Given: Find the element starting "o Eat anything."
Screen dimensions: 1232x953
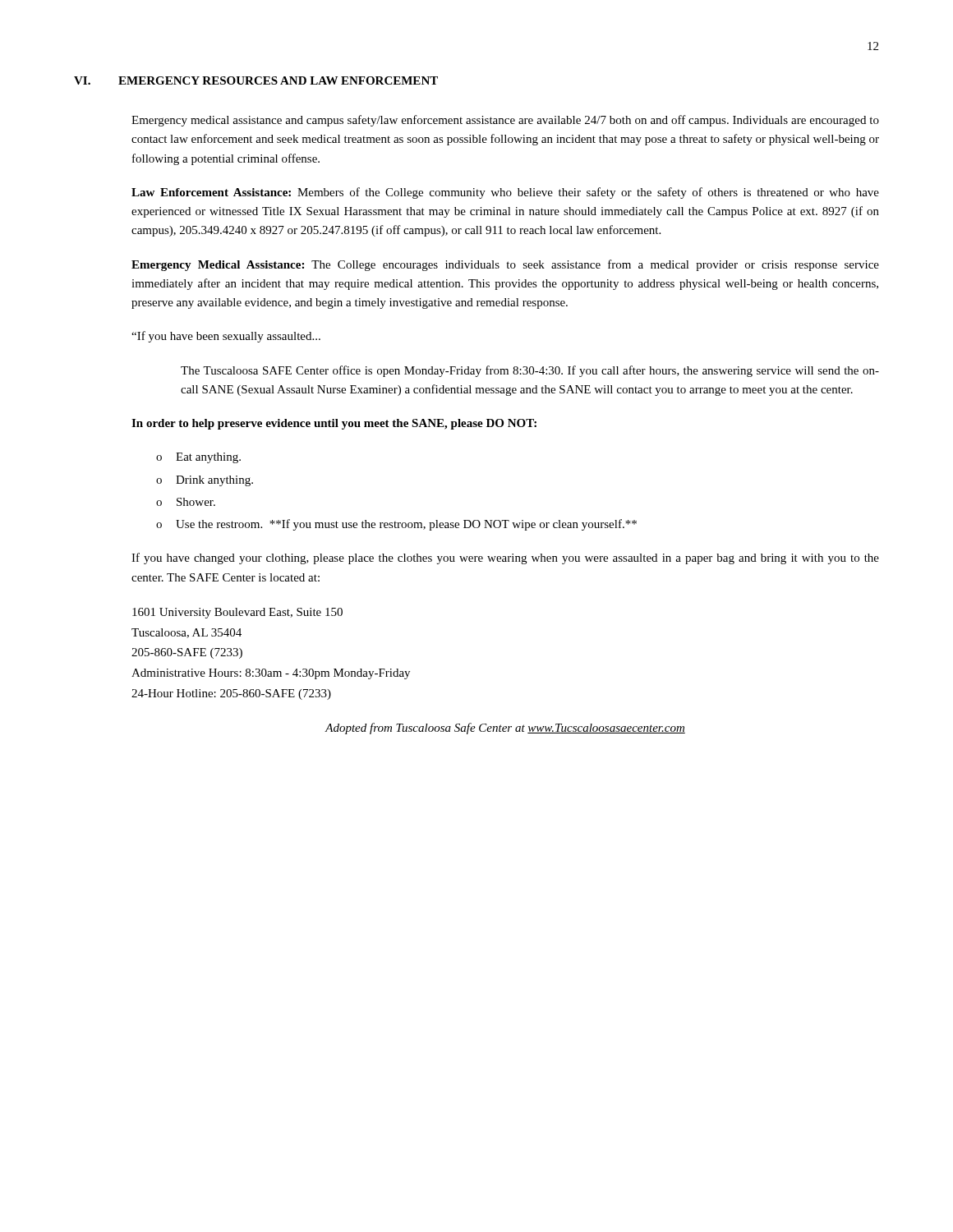Looking at the screenshot, I should [199, 457].
